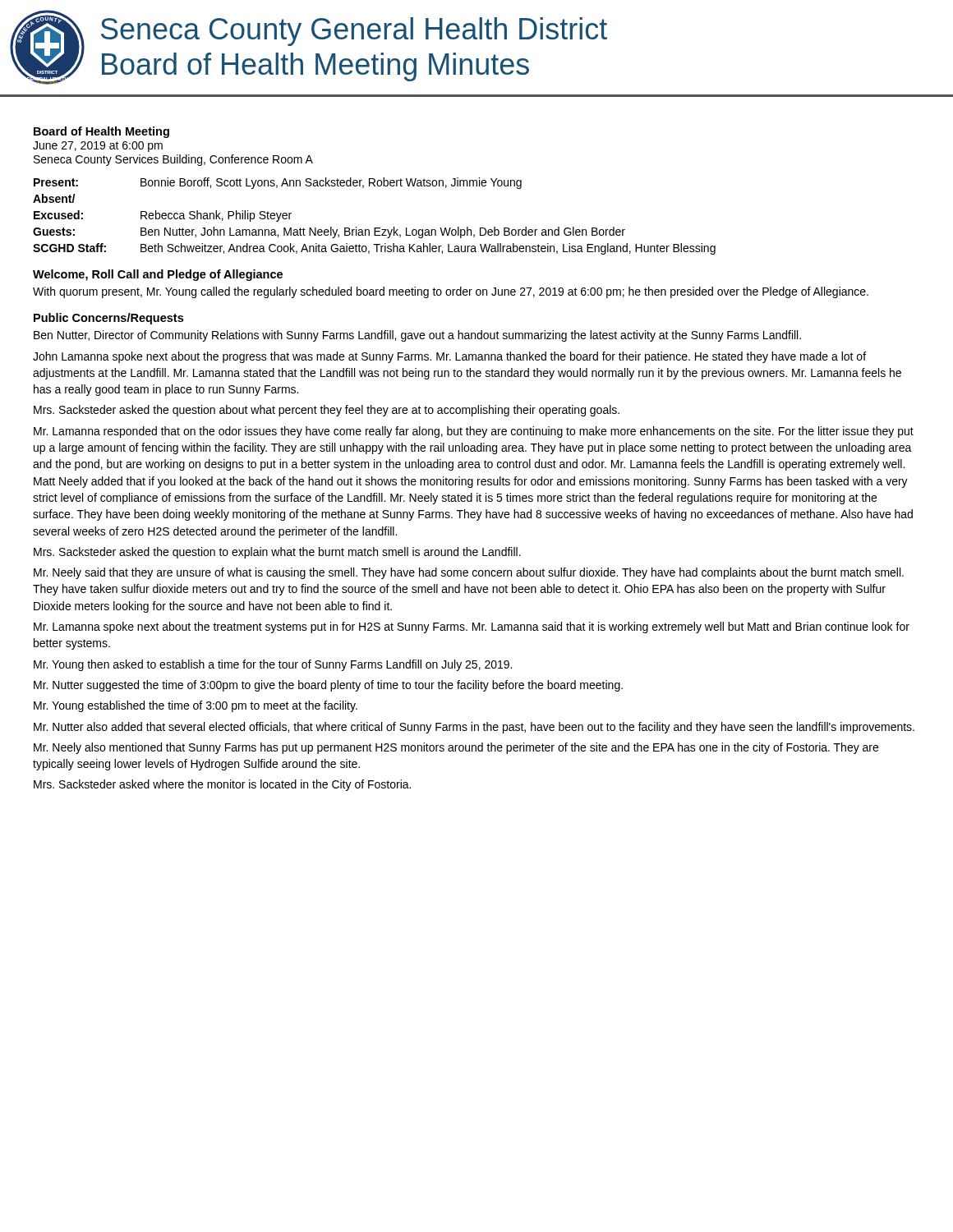Locate the text block starting "Mr. Young established the time of 3:00"
Screen dimensions: 1232x953
[195, 706]
